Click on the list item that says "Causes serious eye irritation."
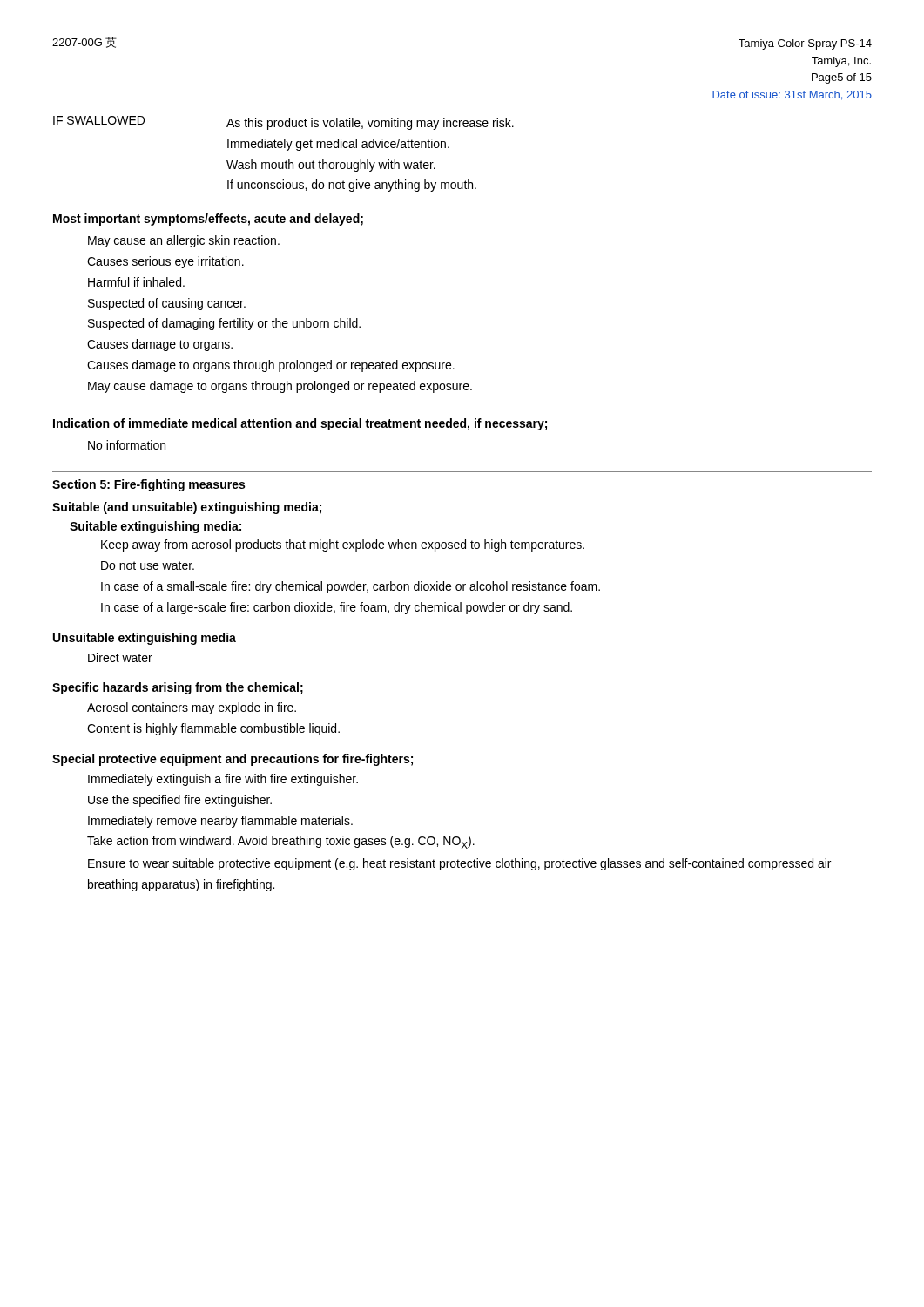Screen dimensions: 1307x924 click(x=166, y=261)
